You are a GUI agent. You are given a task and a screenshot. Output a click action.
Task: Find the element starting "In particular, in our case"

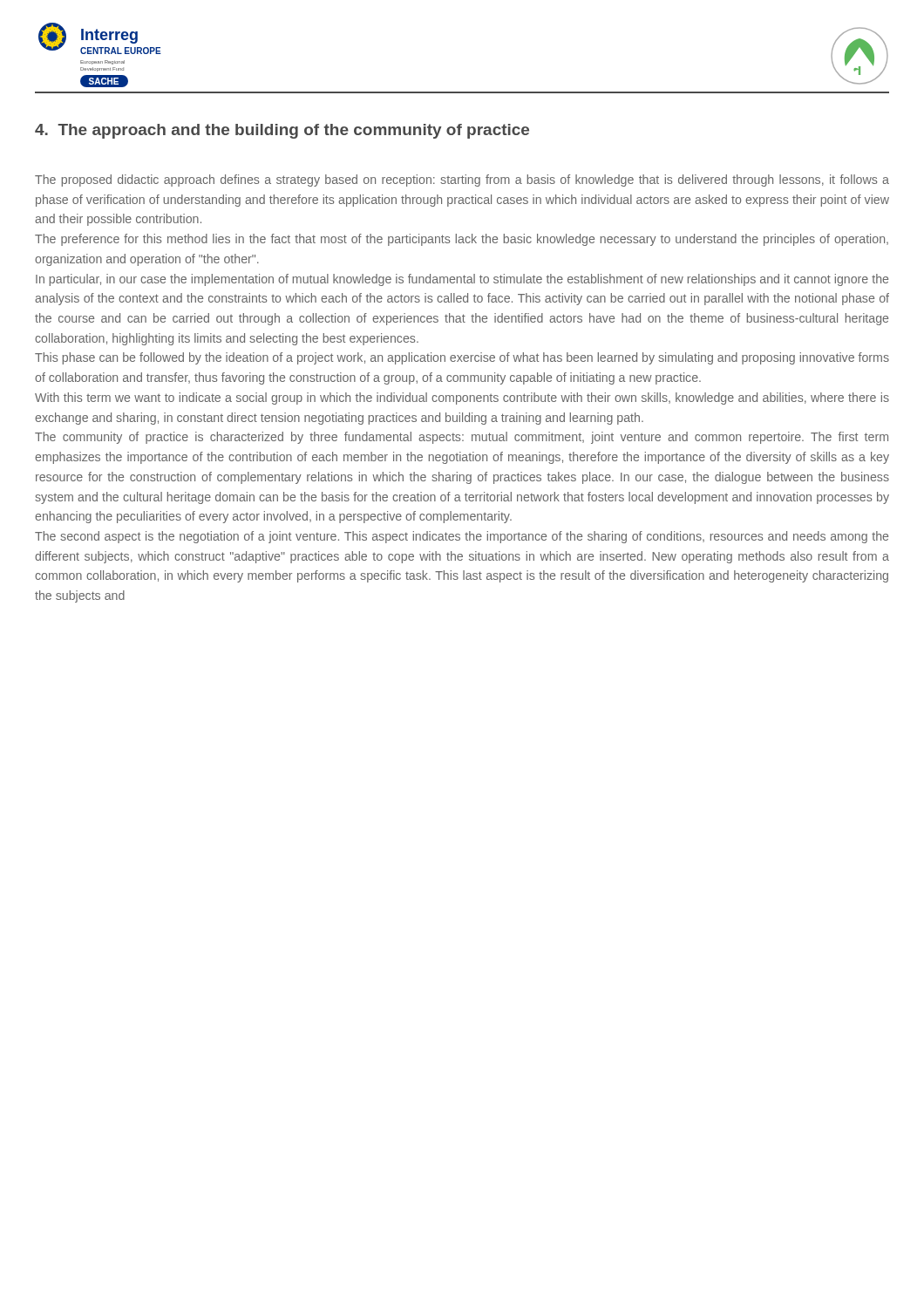(462, 309)
